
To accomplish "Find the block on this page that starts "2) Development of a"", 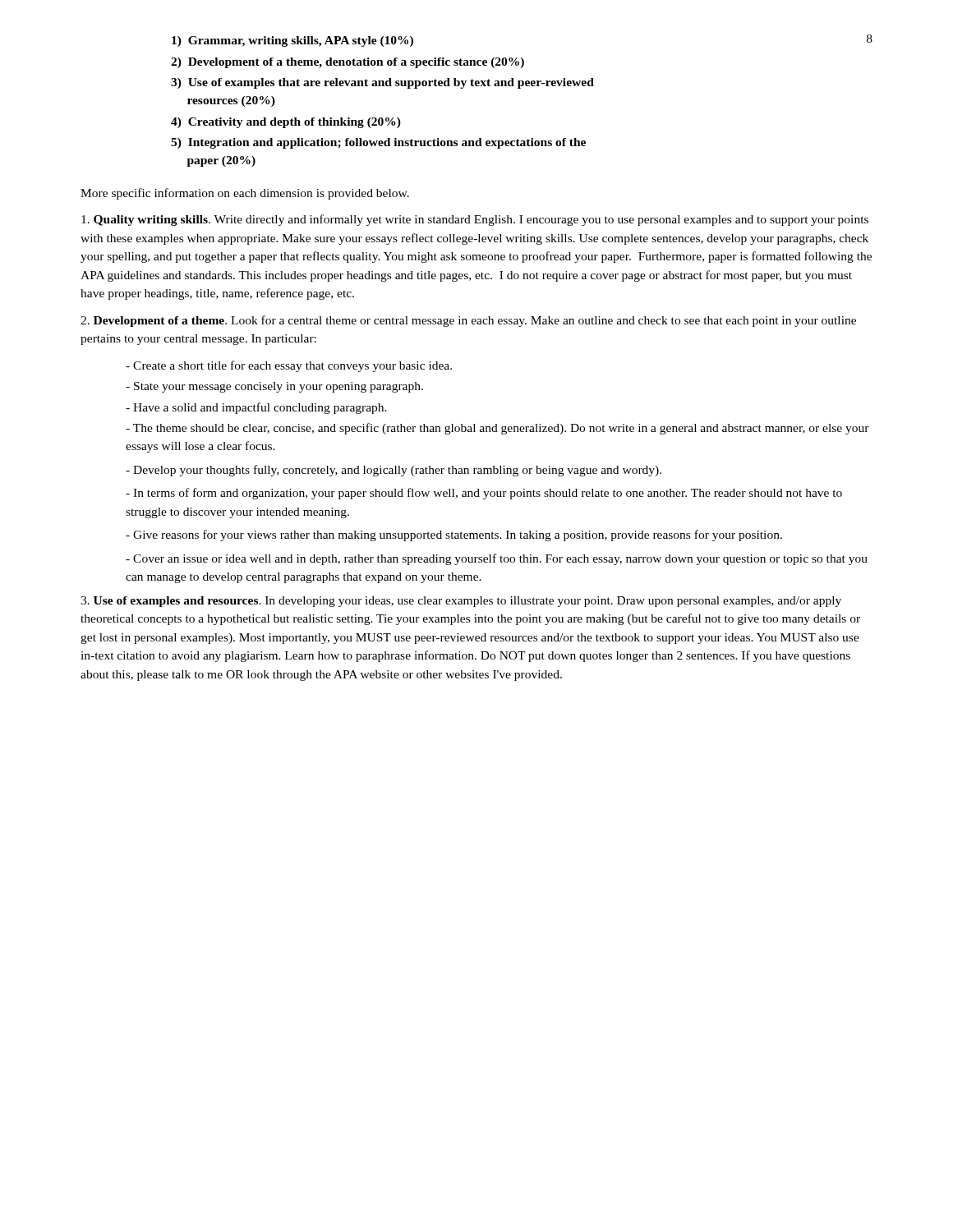I will [x=348, y=61].
